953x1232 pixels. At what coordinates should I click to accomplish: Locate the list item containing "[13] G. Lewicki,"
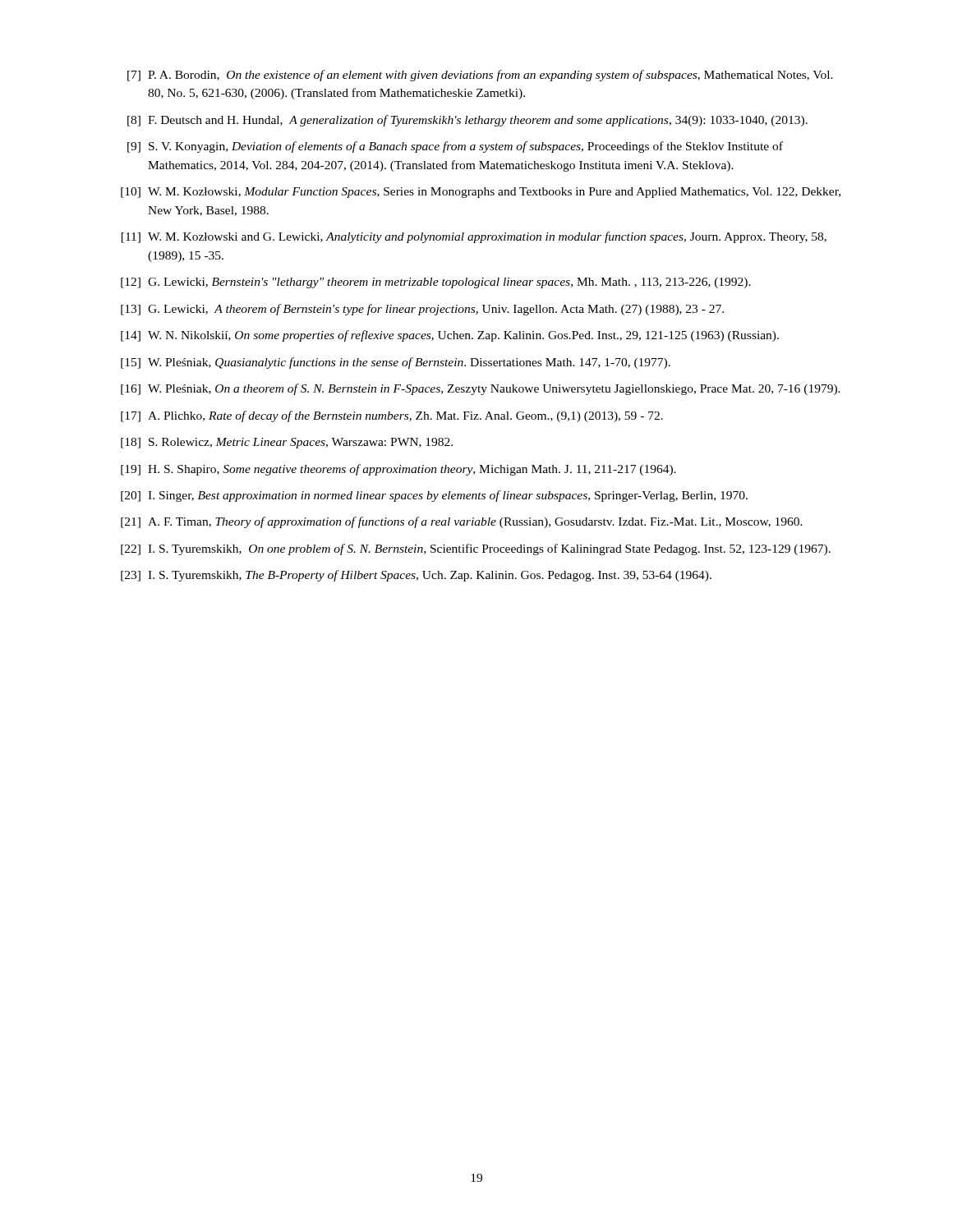click(476, 309)
